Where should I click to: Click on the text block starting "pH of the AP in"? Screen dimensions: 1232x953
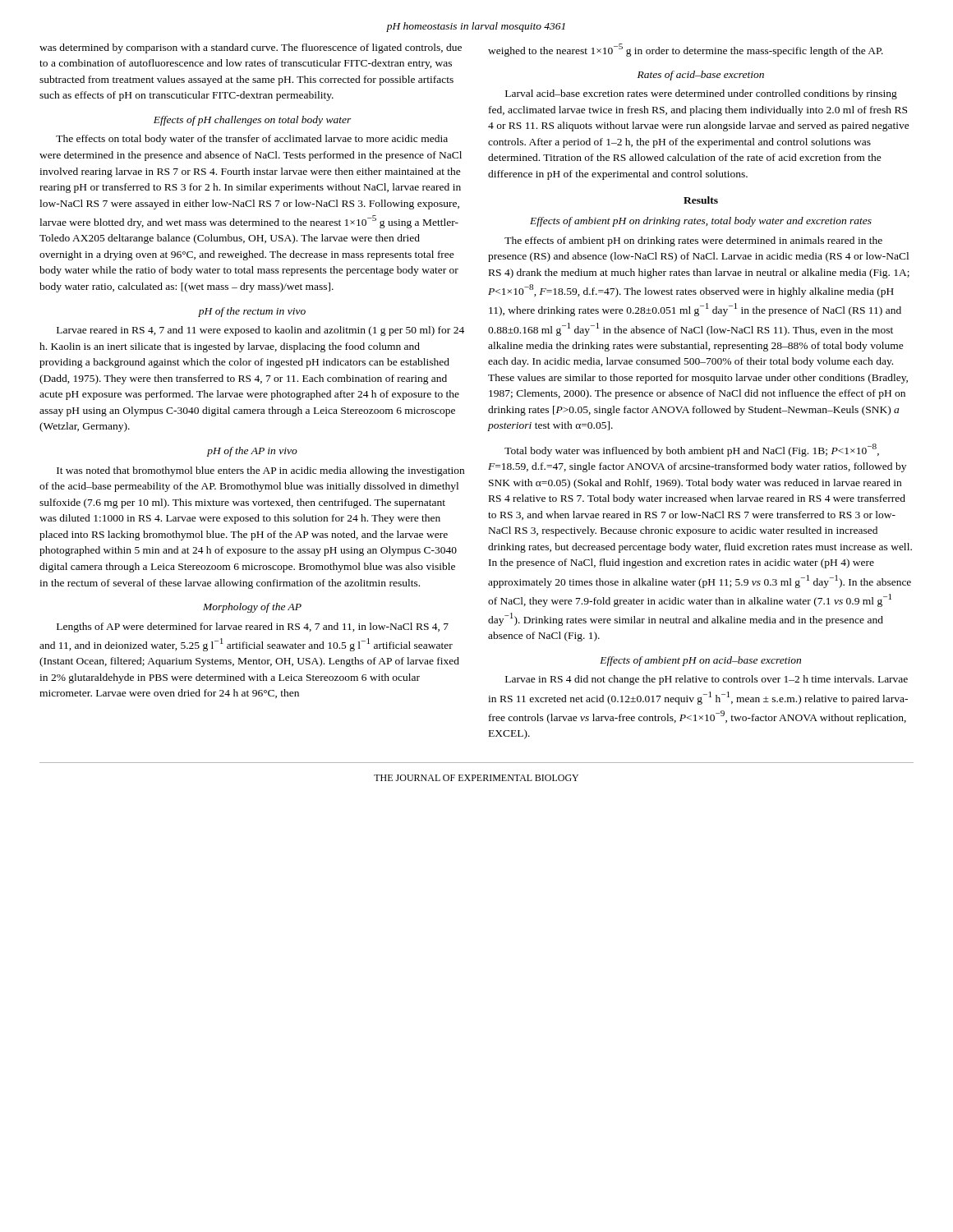pyautogui.click(x=252, y=451)
